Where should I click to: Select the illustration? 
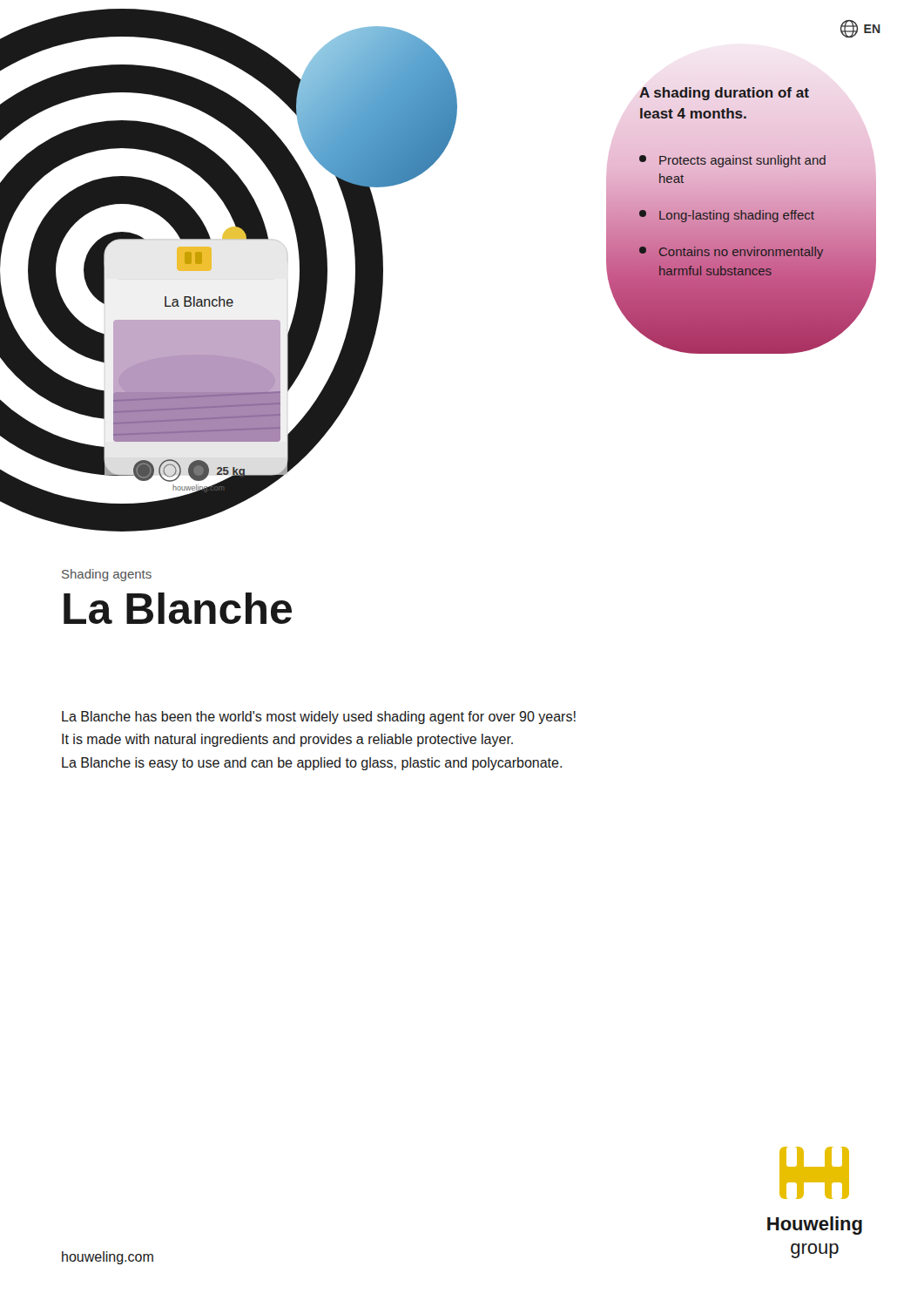pos(462,270)
